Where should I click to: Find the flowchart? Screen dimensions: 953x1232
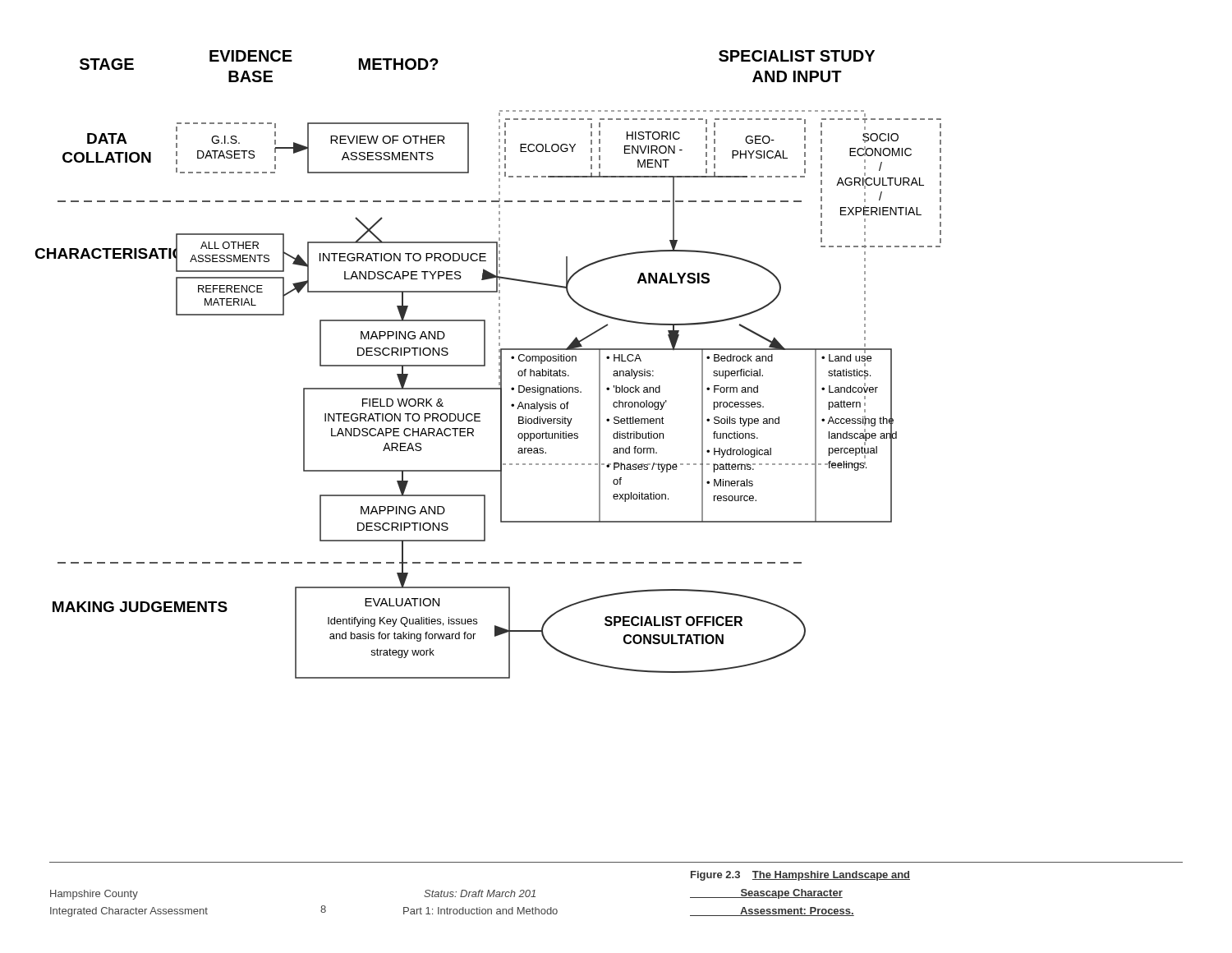pos(616,427)
